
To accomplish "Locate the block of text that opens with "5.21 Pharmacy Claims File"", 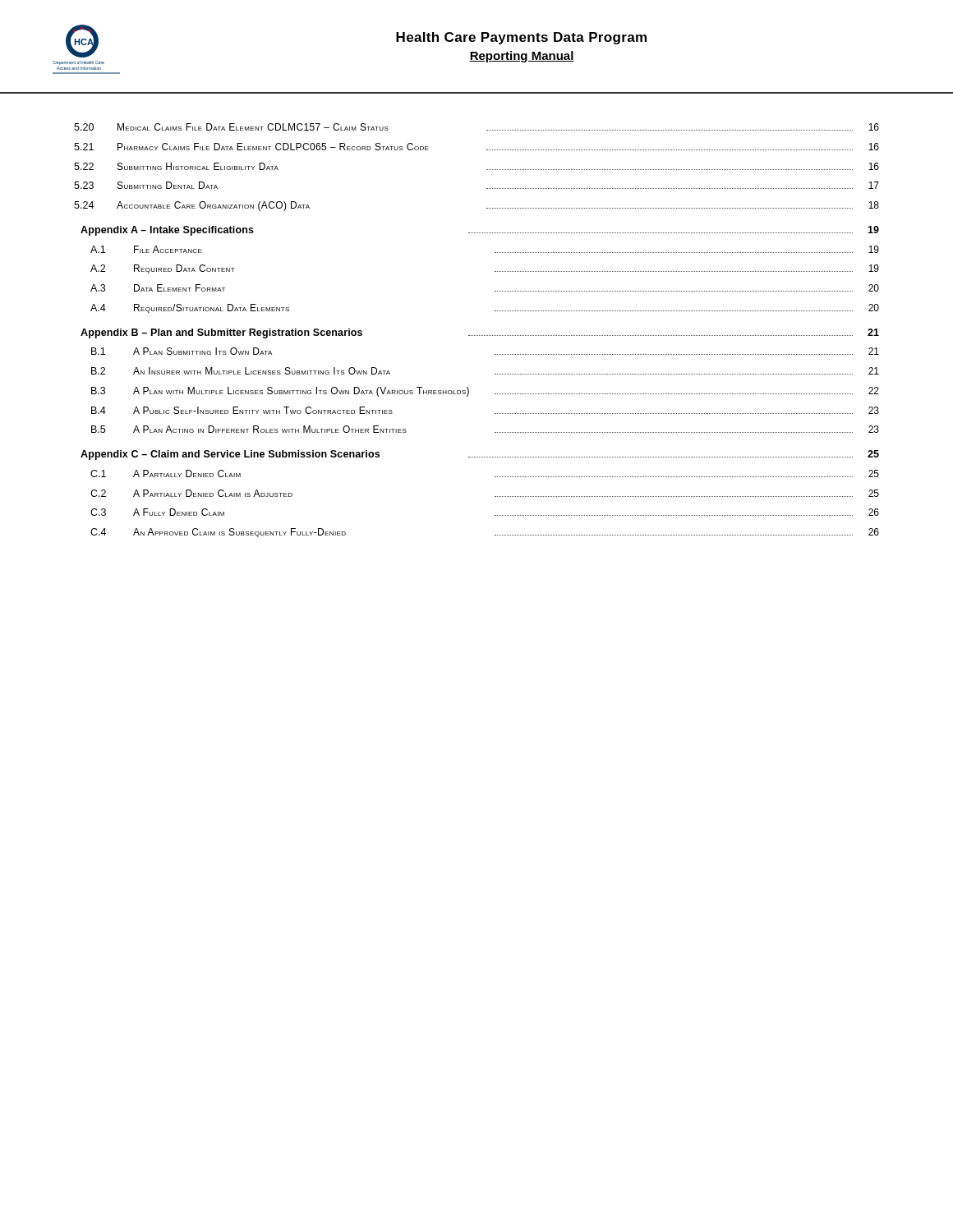I will pos(476,148).
